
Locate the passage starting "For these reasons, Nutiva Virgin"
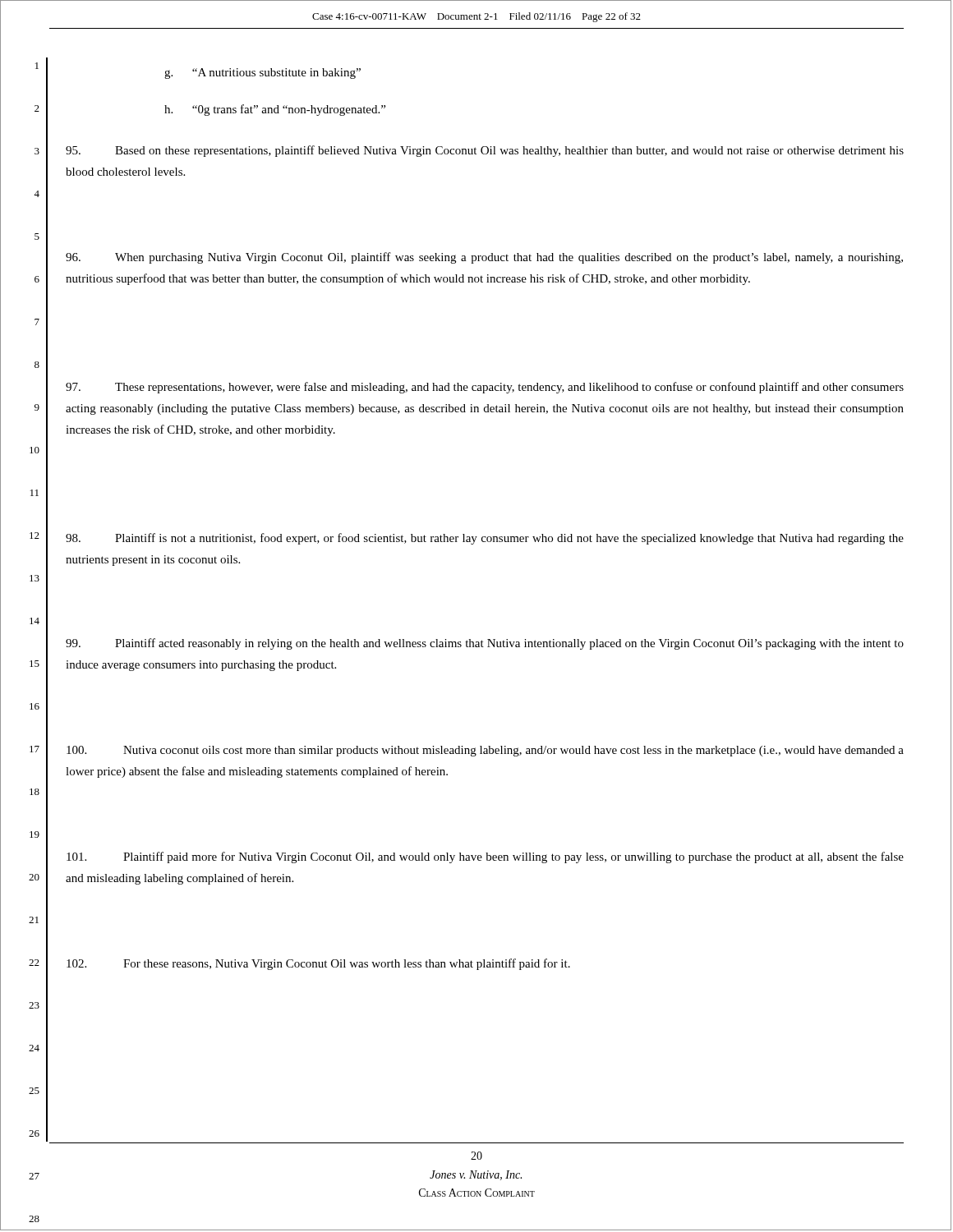tap(318, 963)
